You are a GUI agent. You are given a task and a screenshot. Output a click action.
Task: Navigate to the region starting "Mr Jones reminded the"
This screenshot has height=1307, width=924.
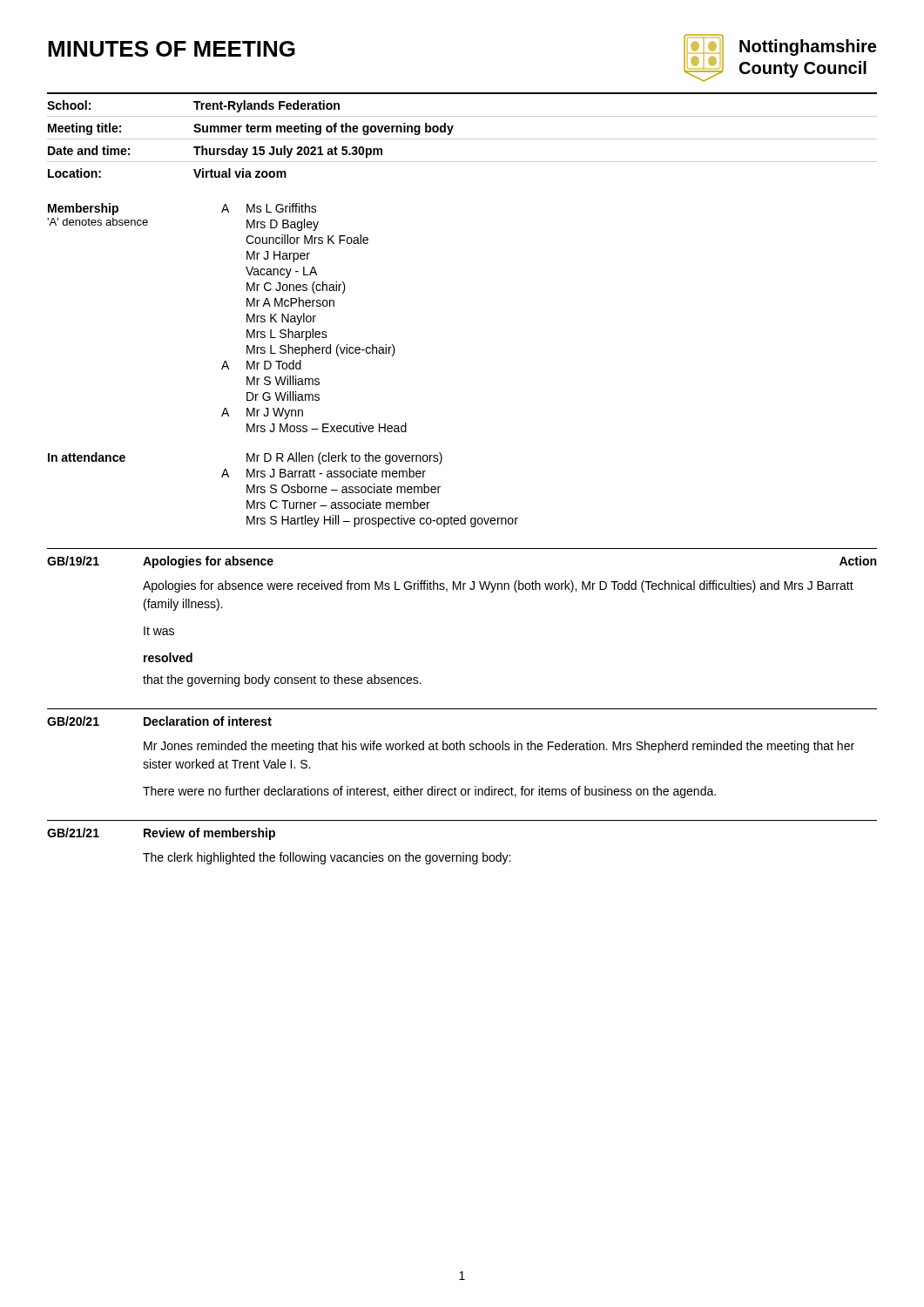coord(499,747)
